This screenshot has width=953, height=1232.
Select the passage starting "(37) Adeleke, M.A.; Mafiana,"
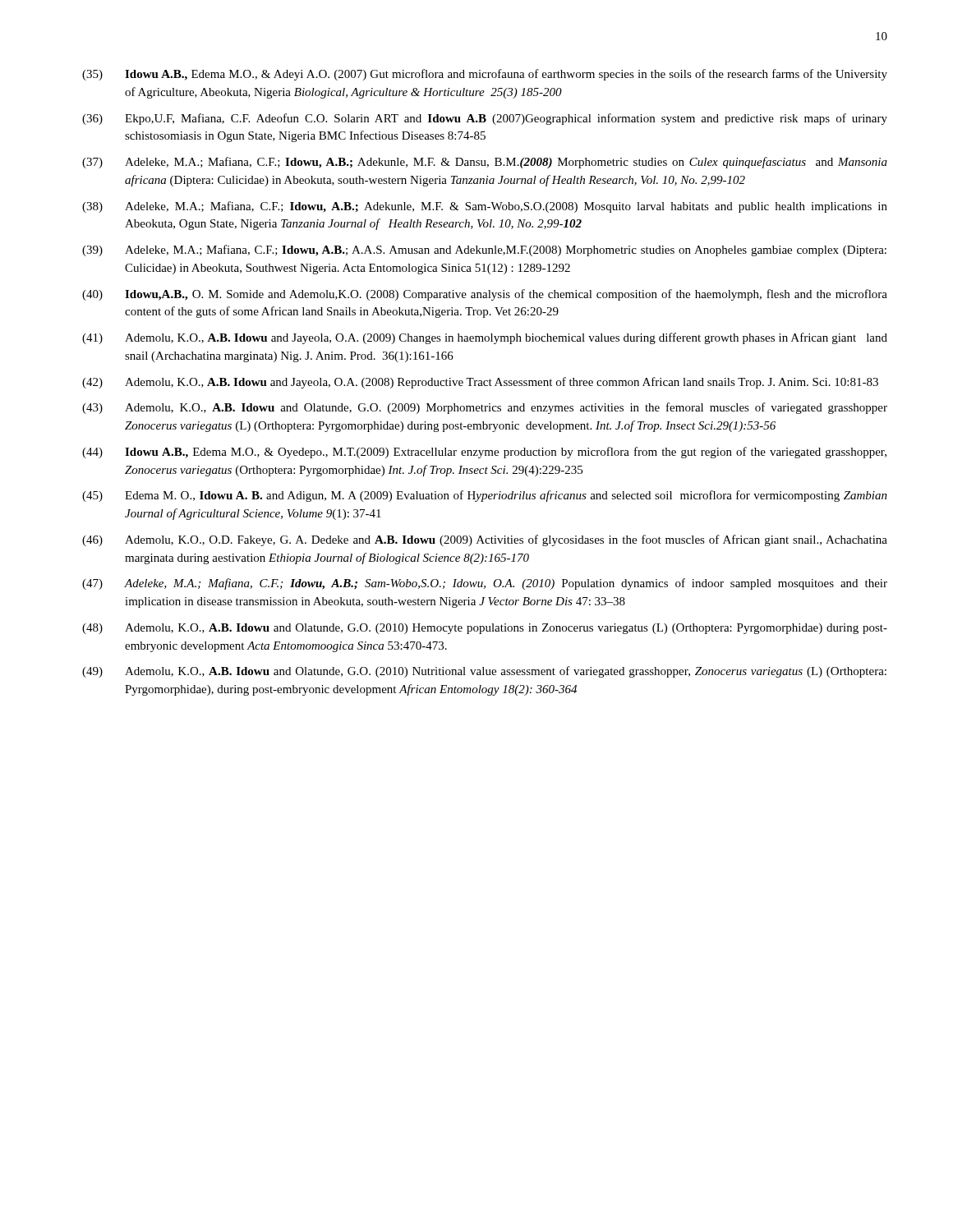click(485, 171)
